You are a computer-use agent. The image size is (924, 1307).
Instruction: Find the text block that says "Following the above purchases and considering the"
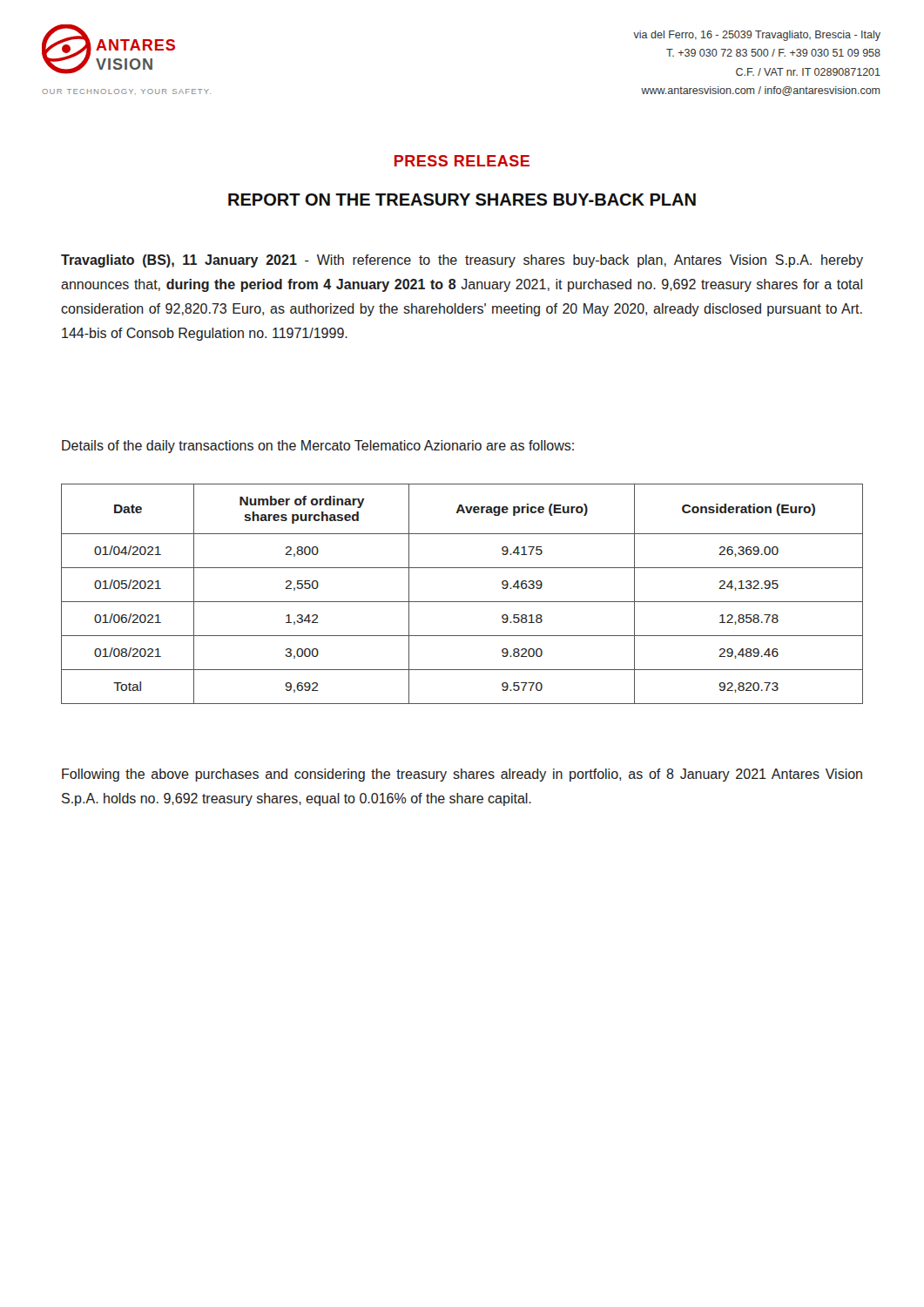pyautogui.click(x=462, y=786)
